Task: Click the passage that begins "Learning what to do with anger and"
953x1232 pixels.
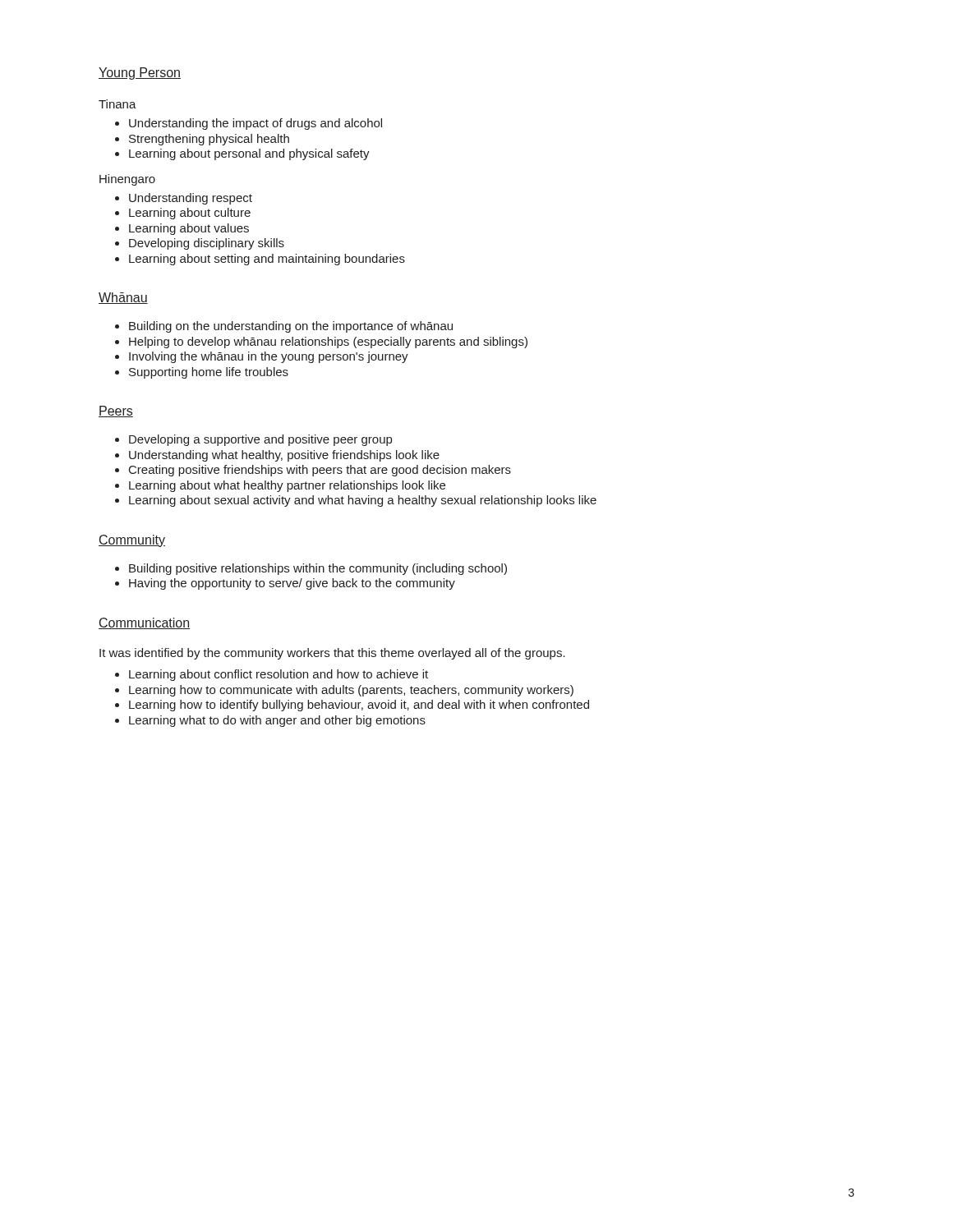Action: click(270, 721)
